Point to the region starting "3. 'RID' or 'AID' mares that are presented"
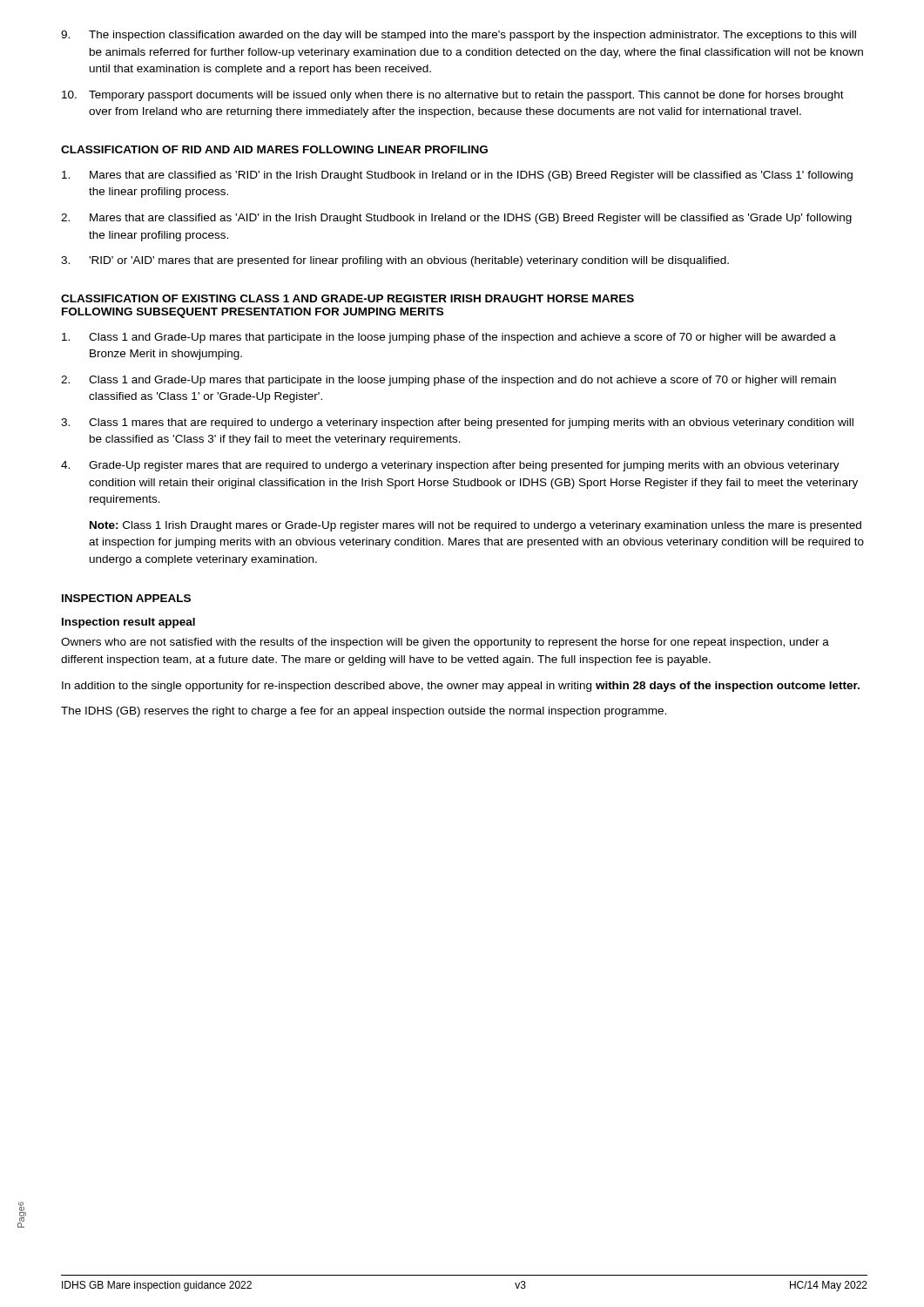 (464, 260)
